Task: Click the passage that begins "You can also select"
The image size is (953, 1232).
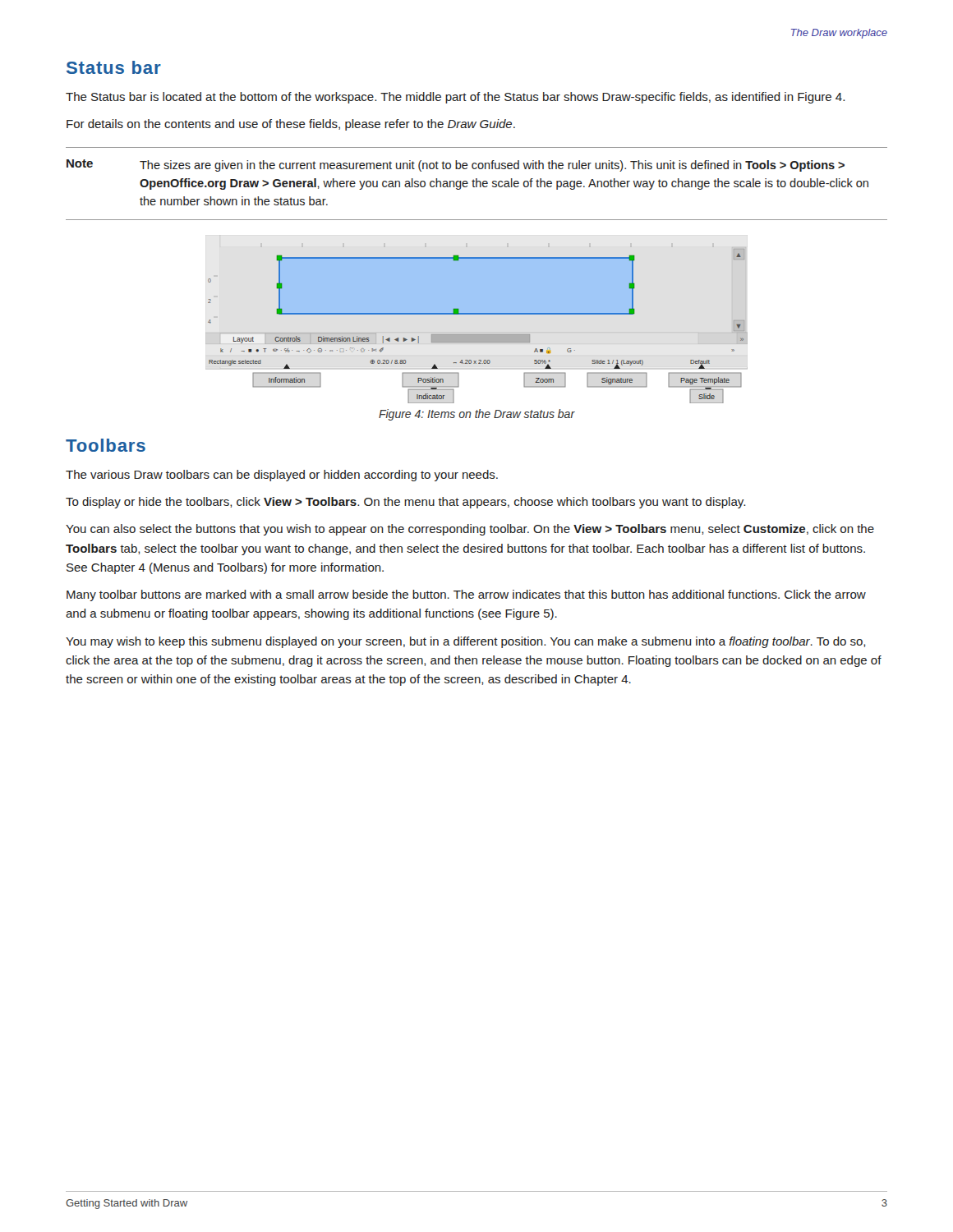Action: click(x=470, y=548)
